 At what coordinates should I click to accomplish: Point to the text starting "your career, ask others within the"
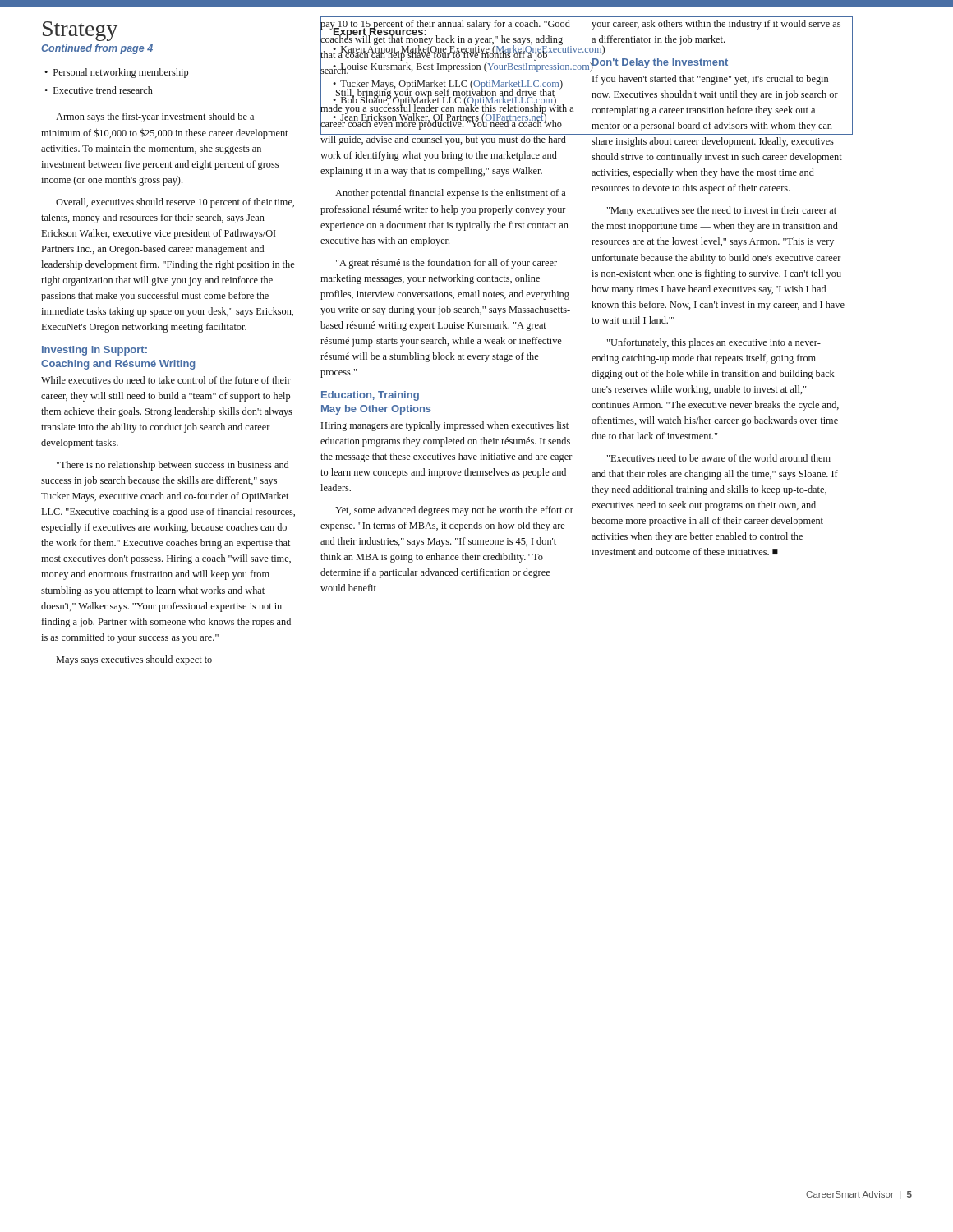click(x=719, y=32)
